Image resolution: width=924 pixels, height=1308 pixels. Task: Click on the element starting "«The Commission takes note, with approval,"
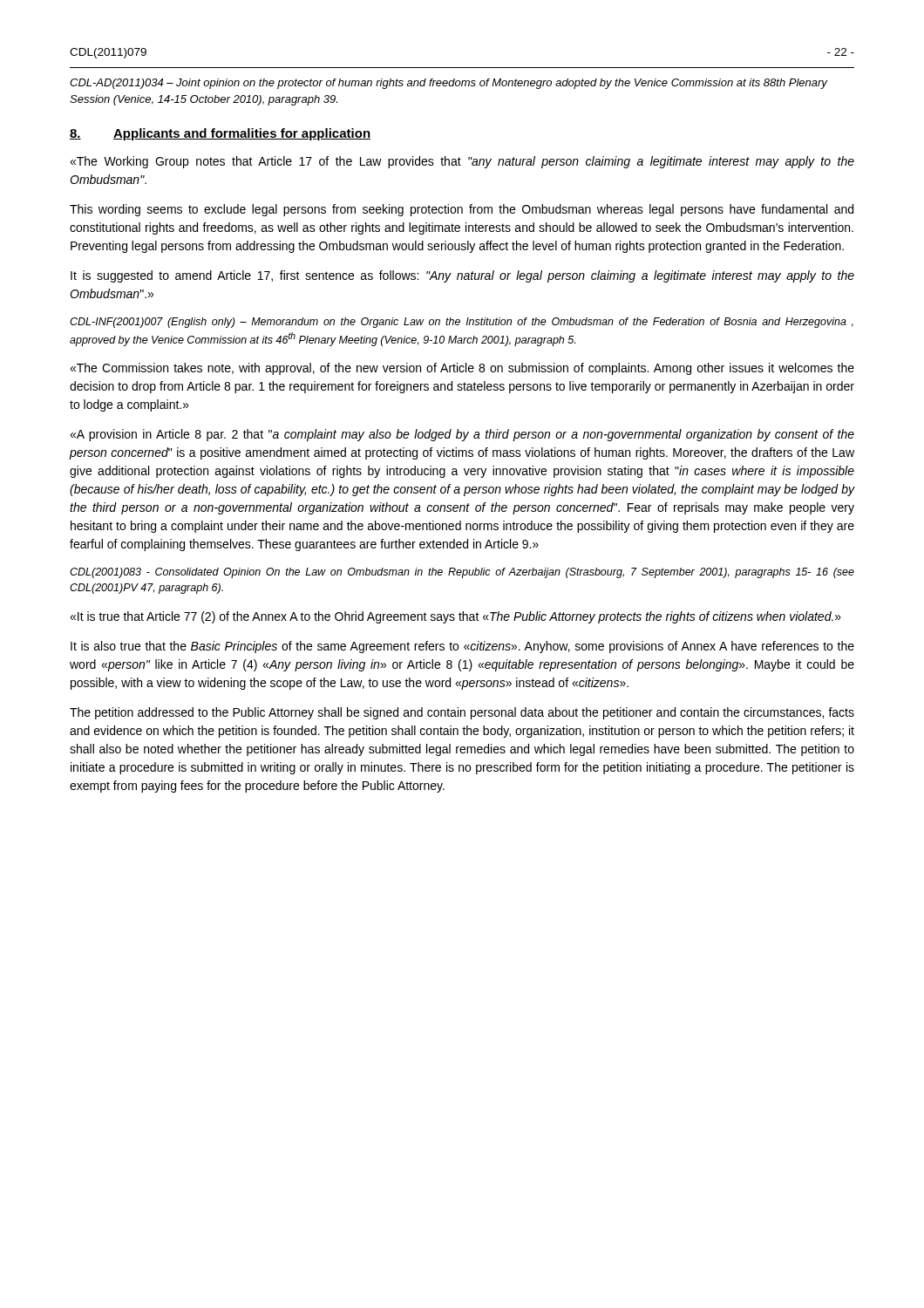(462, 387)
